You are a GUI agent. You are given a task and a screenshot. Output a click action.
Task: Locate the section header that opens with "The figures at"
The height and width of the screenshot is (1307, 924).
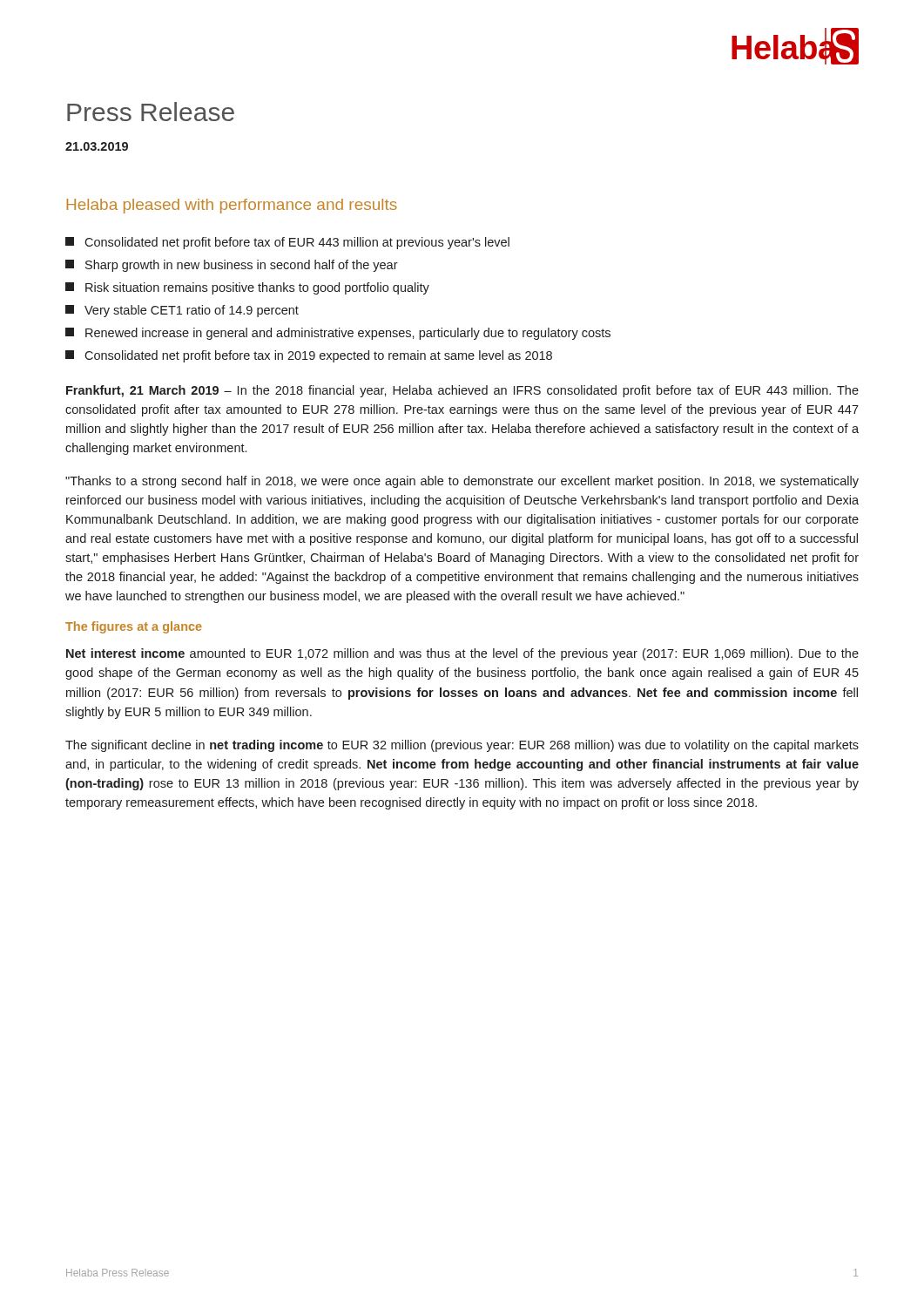[x=134, y=627]
